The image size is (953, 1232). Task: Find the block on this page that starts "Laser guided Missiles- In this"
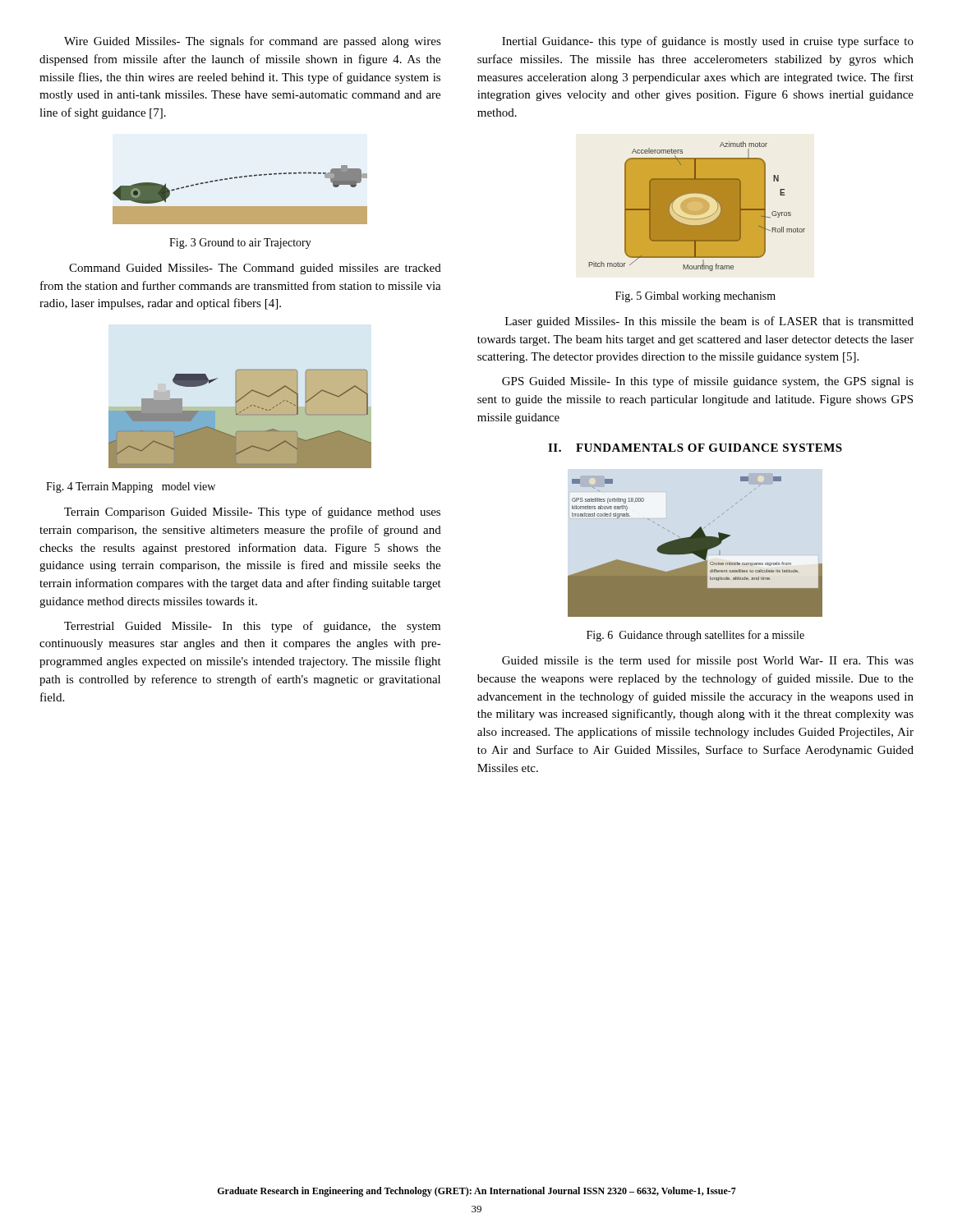[x=695, y=340]
